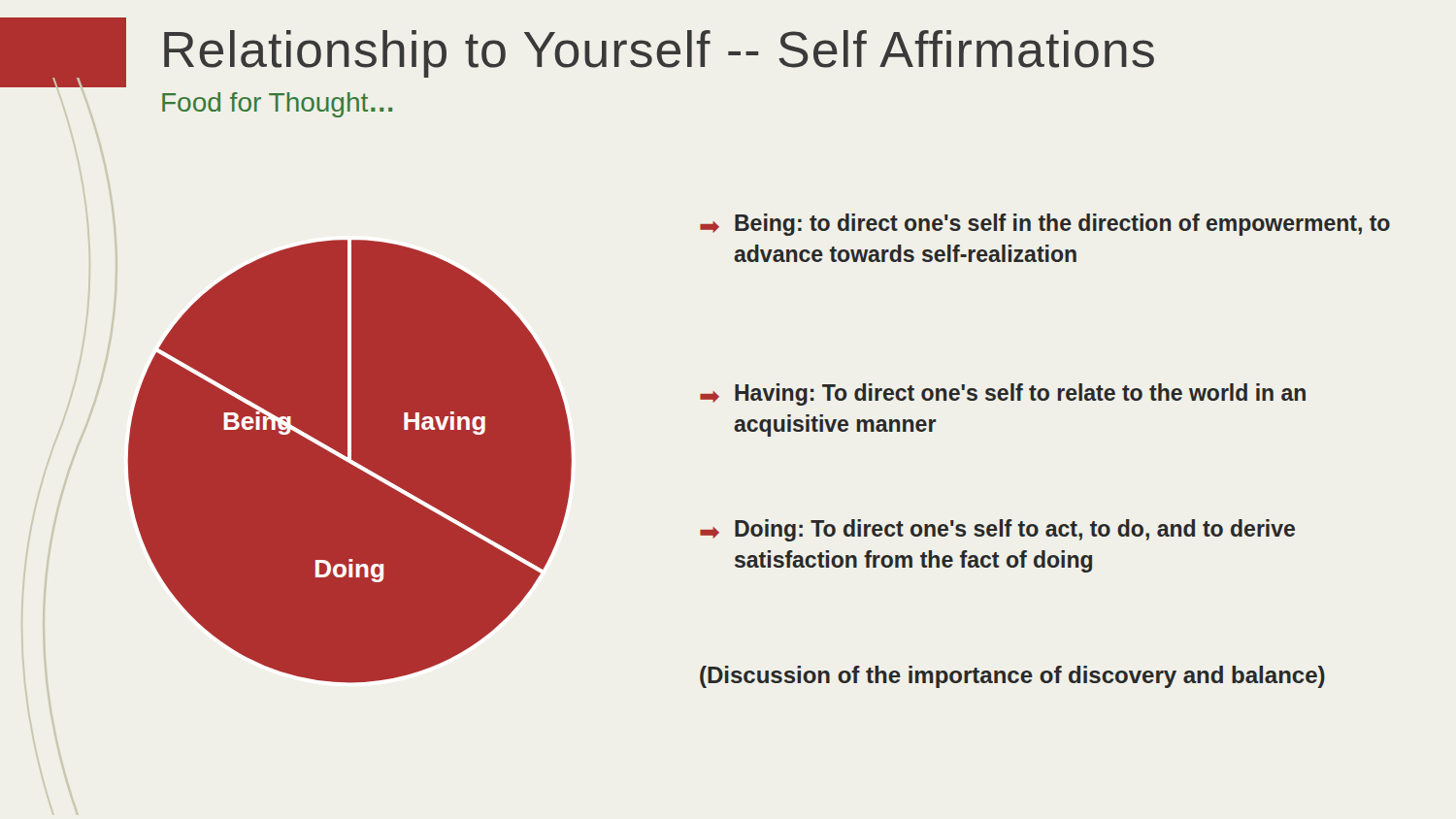Find the region starting "Relationship to Yourself -- Self"
Image resolution: width=1456 pixels, height=819 pixels.
click(658, 50)
